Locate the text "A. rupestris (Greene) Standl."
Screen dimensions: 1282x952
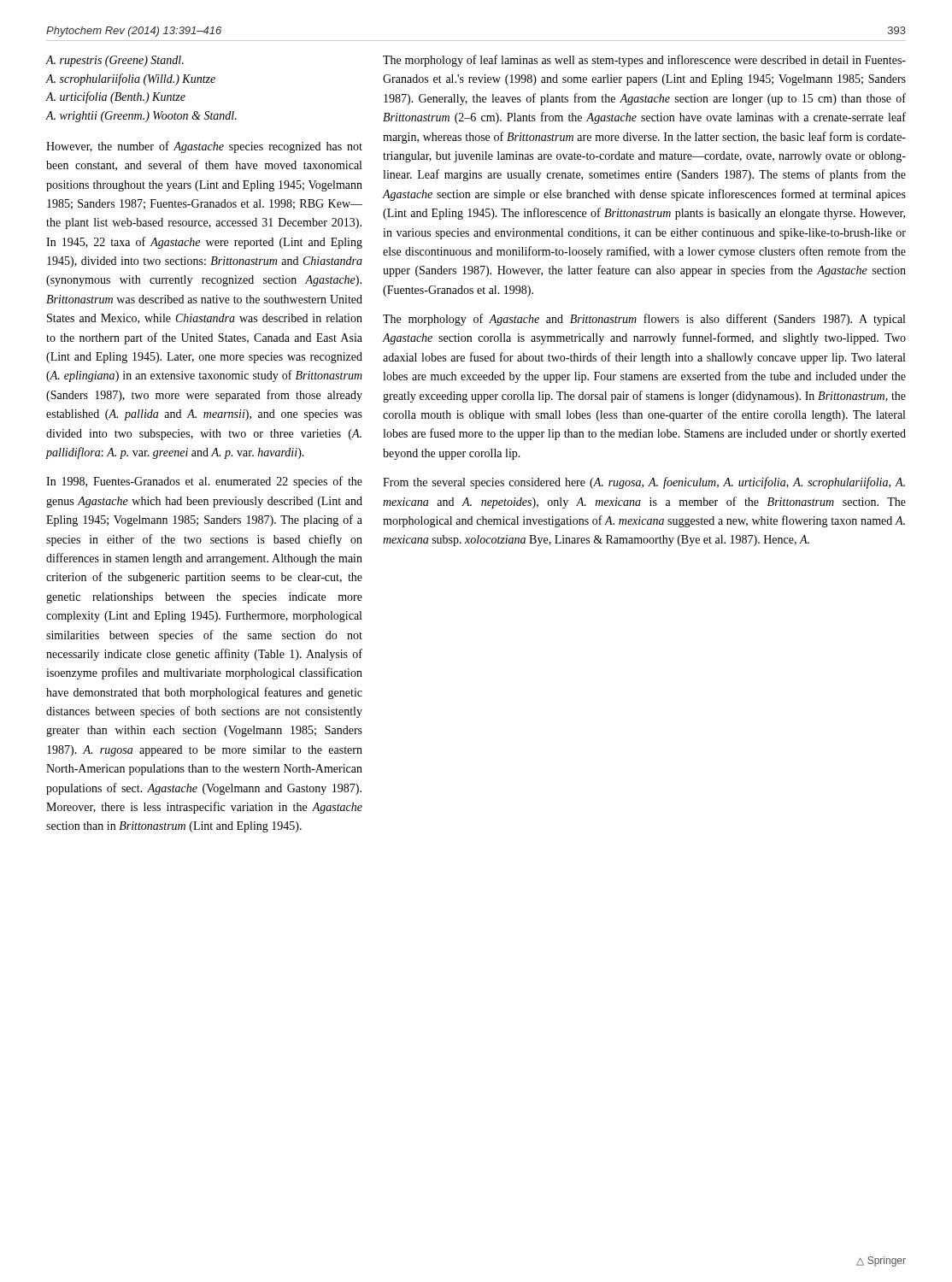pyautogui.click(x=115, y=60)
